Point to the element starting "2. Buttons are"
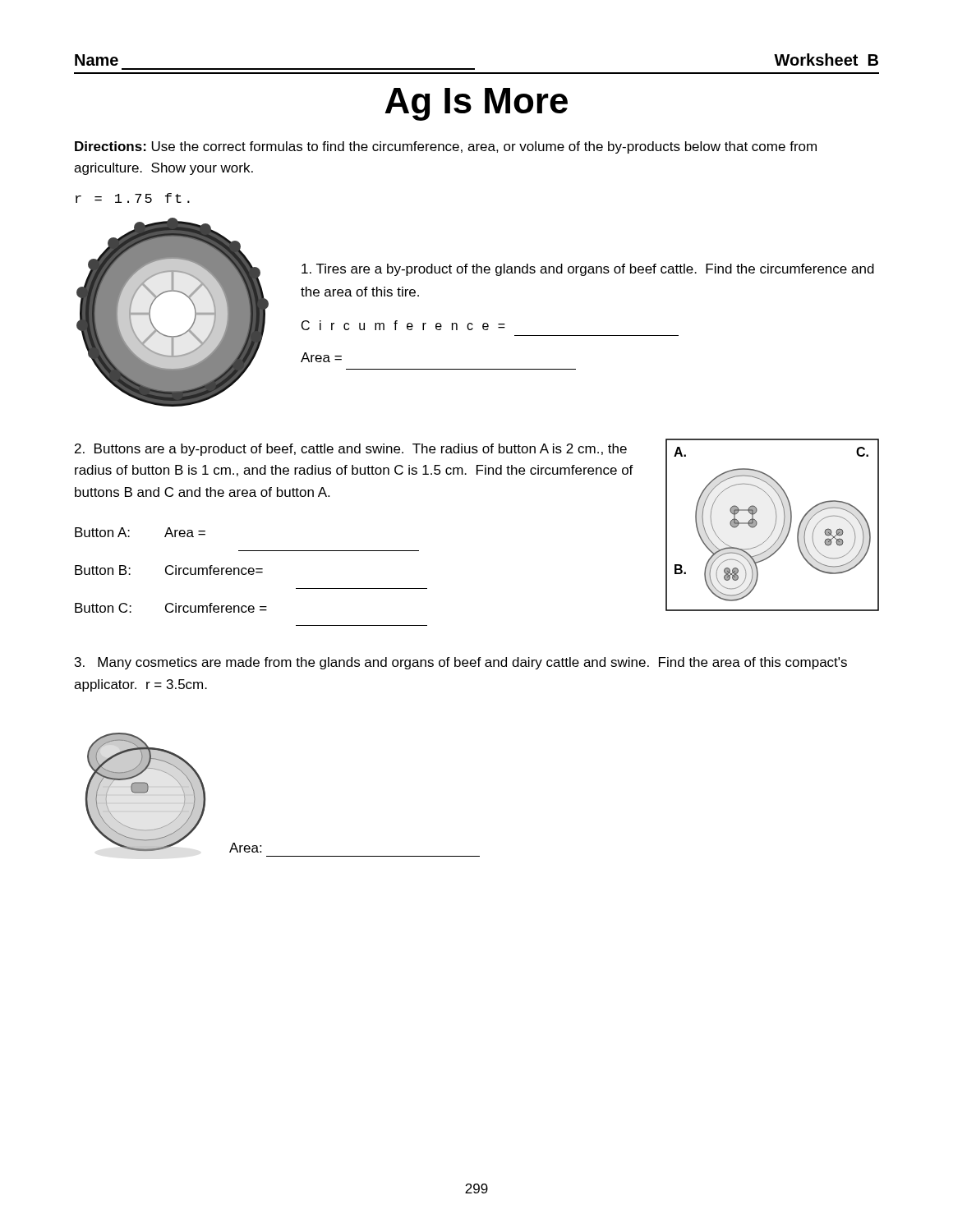This screenshot has width=953, height=1232. [351, 450]
